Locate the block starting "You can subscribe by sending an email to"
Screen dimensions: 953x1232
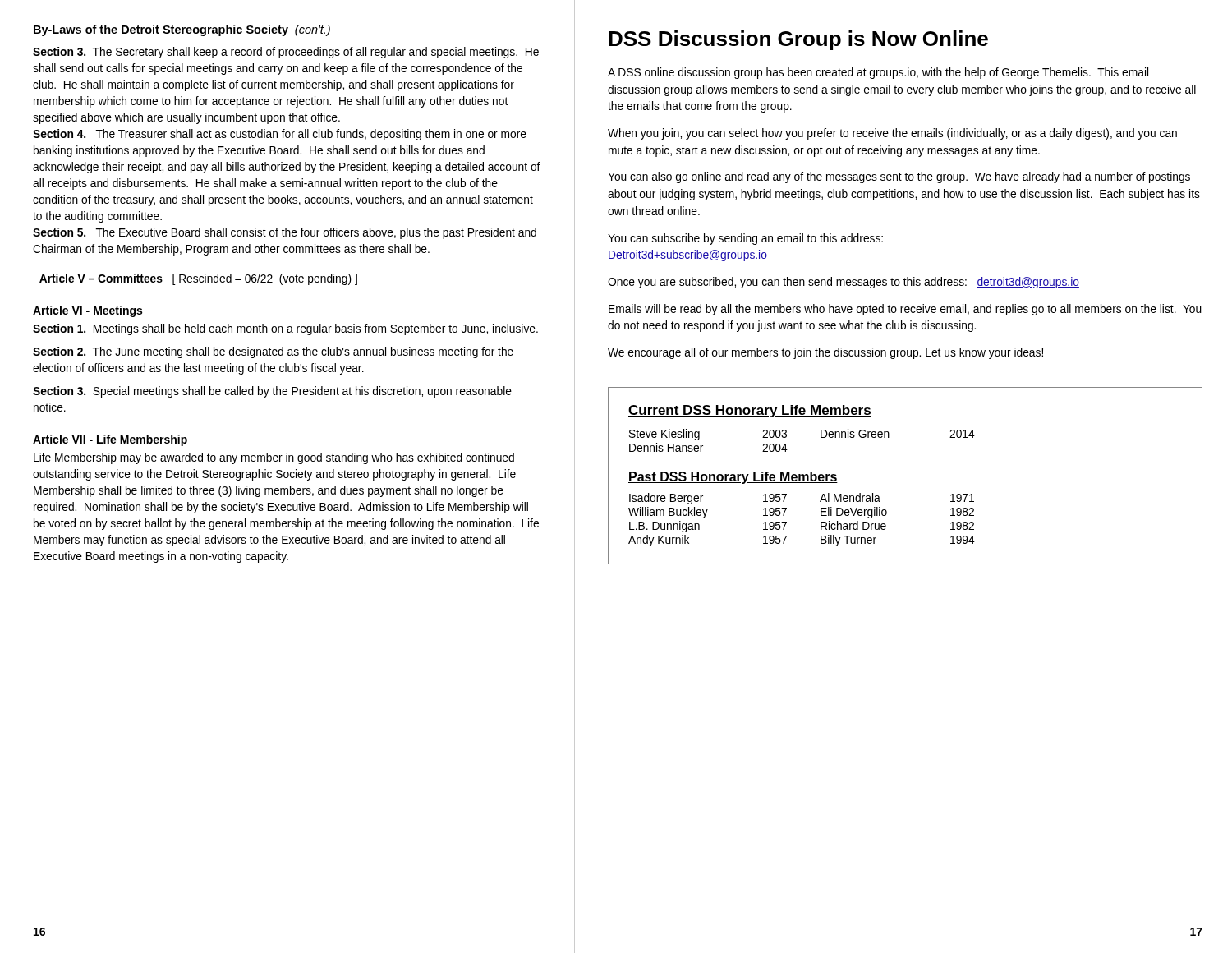click(x=746, y=247)
